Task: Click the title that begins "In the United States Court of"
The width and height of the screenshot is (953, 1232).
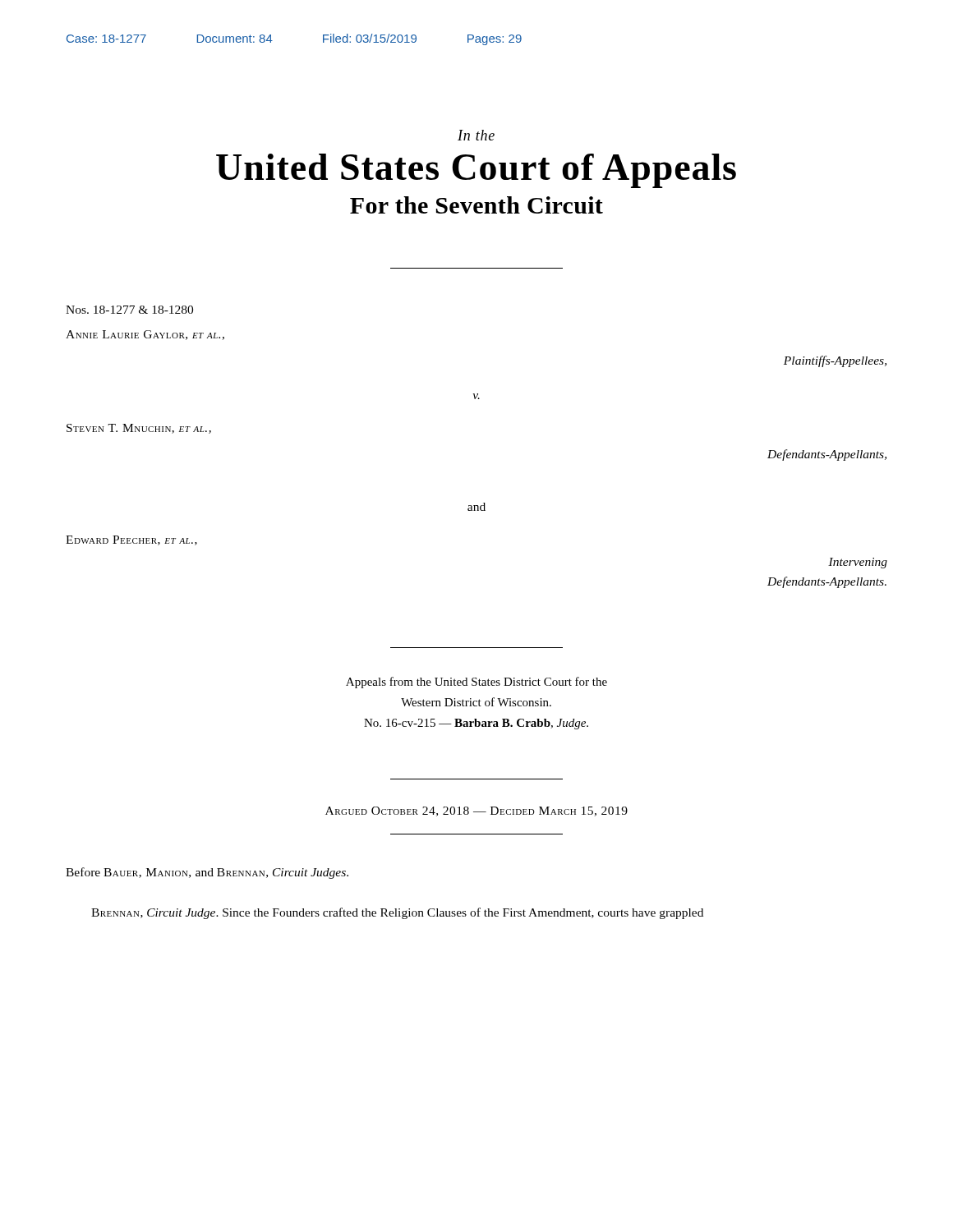Action: (x=476, y=173)
